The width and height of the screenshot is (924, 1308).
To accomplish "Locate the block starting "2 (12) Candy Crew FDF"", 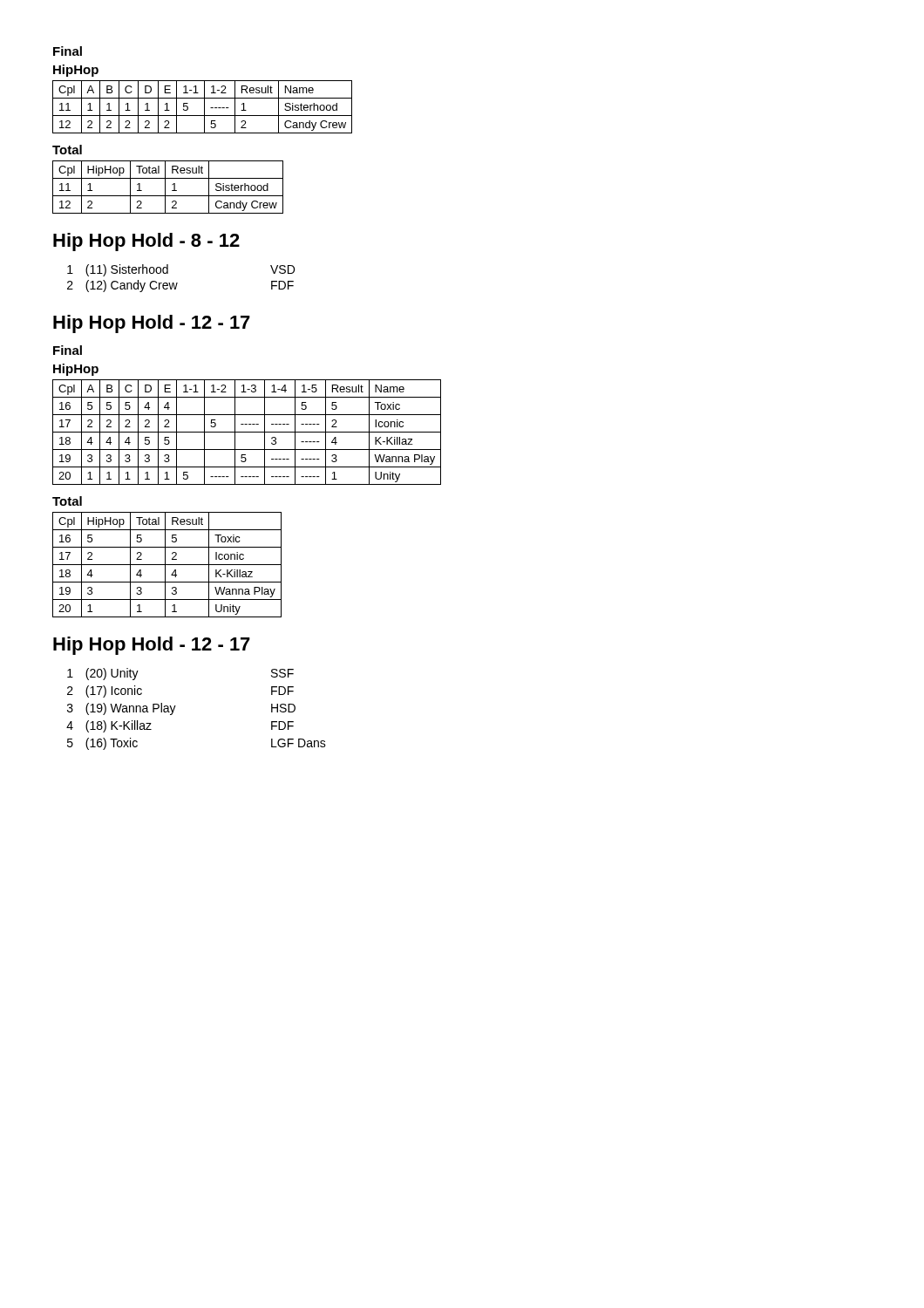I will [x=173, y=285].
